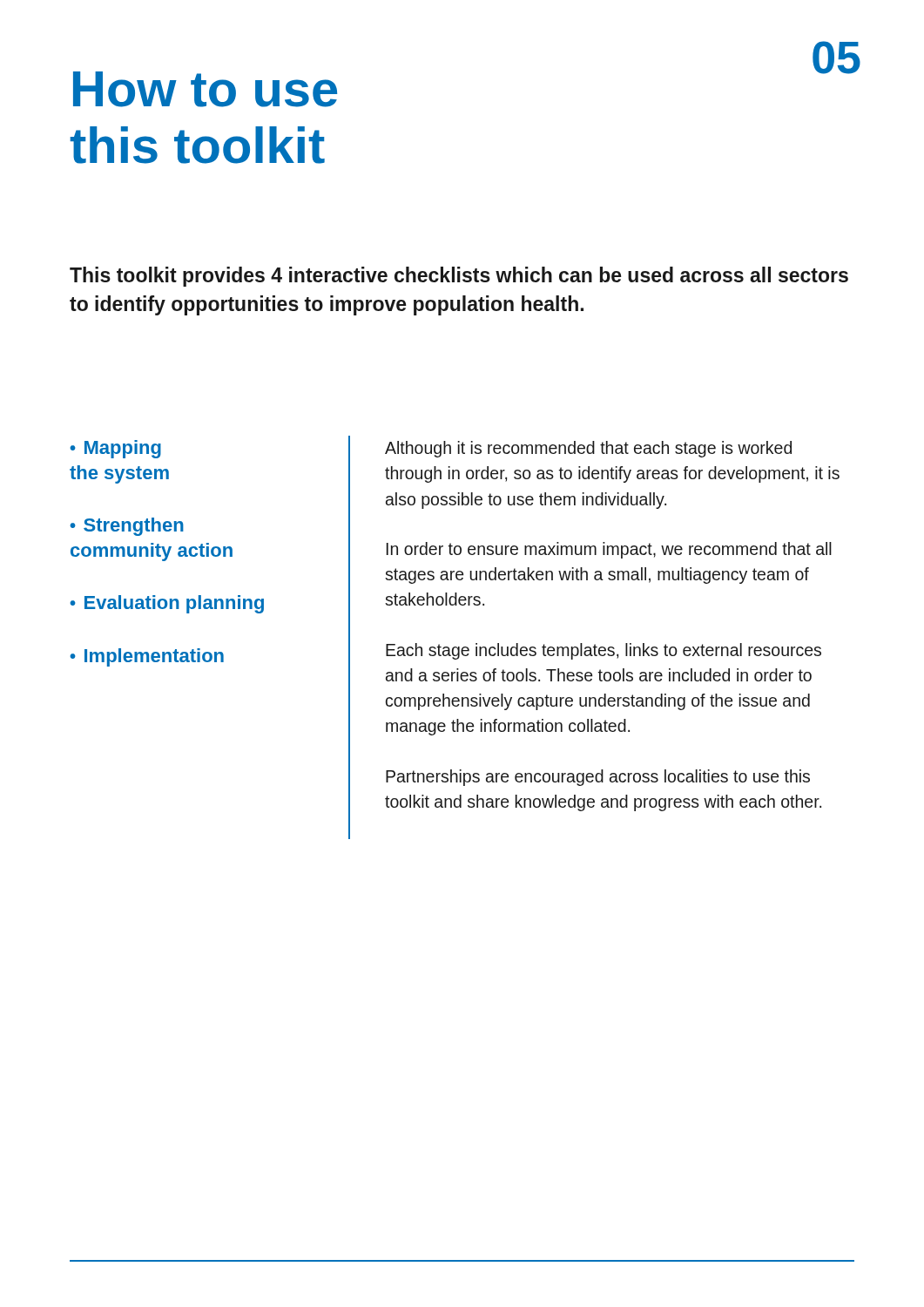Screen dimensions: 1307x924
Task: Where is the passage that starts "This toolkit provides 4 interactive checklists"?
Action: click(459, 290)
